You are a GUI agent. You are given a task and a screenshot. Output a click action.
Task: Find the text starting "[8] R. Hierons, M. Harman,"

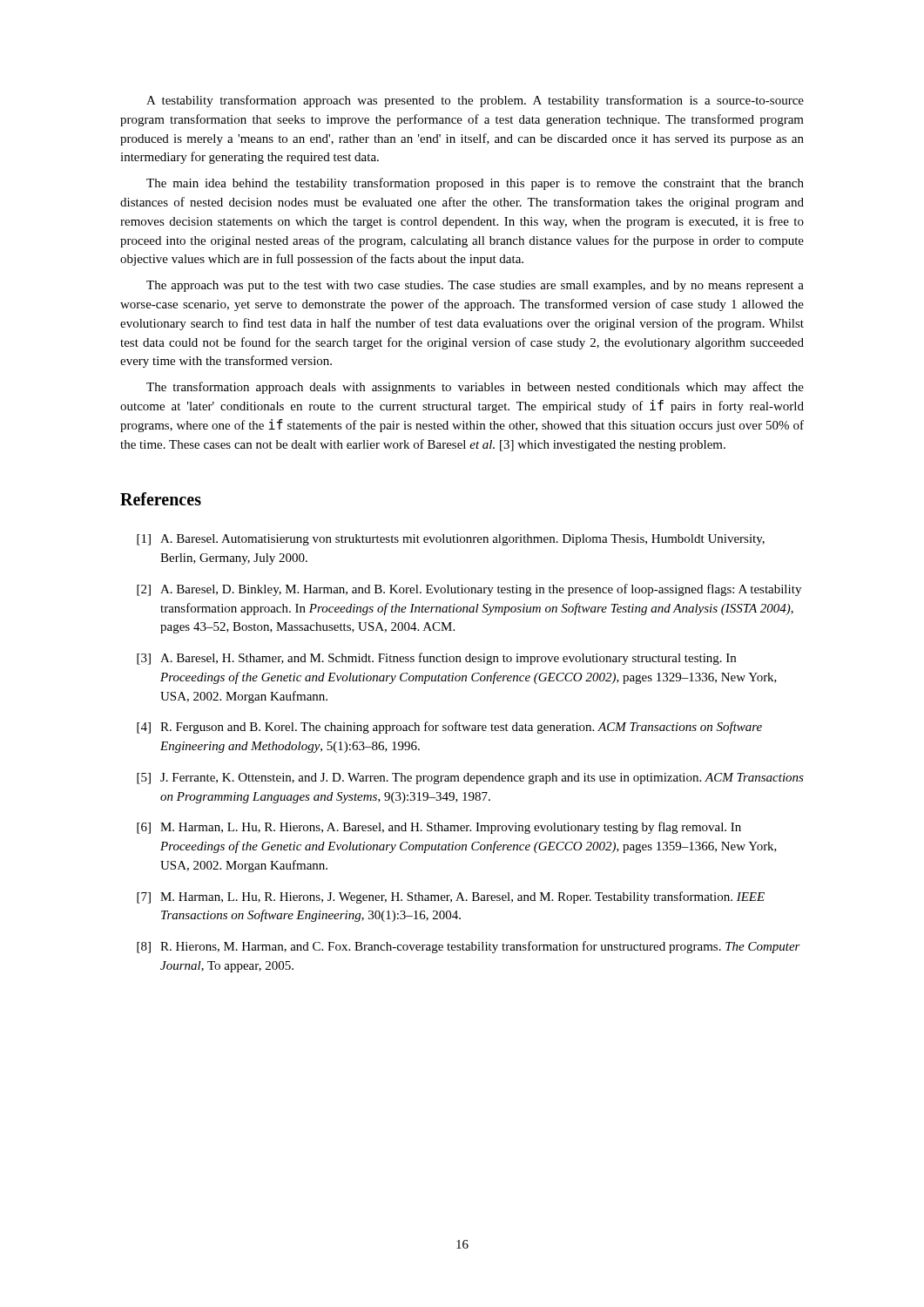tap(462, 956)
